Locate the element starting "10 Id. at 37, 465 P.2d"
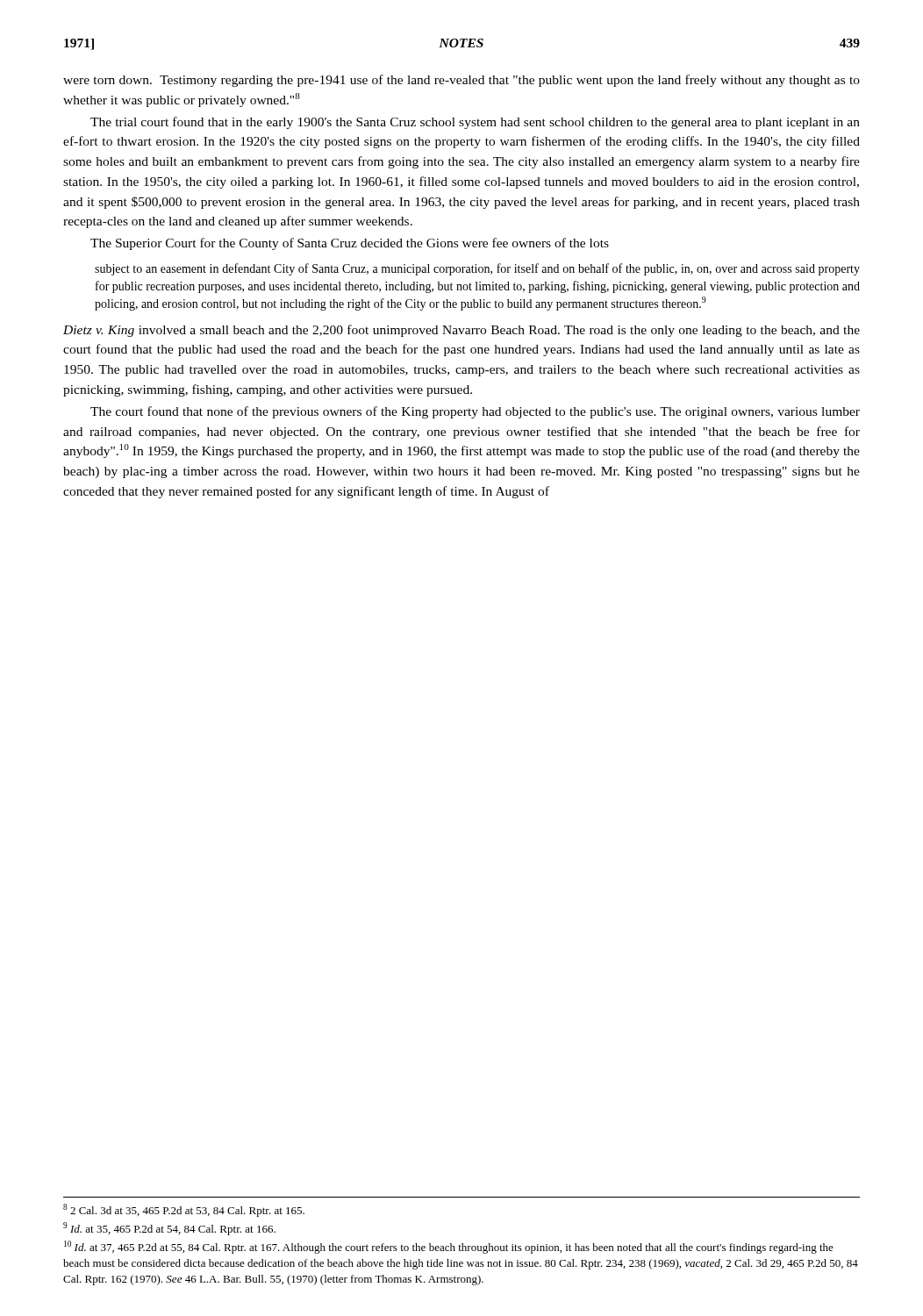 461,1263
